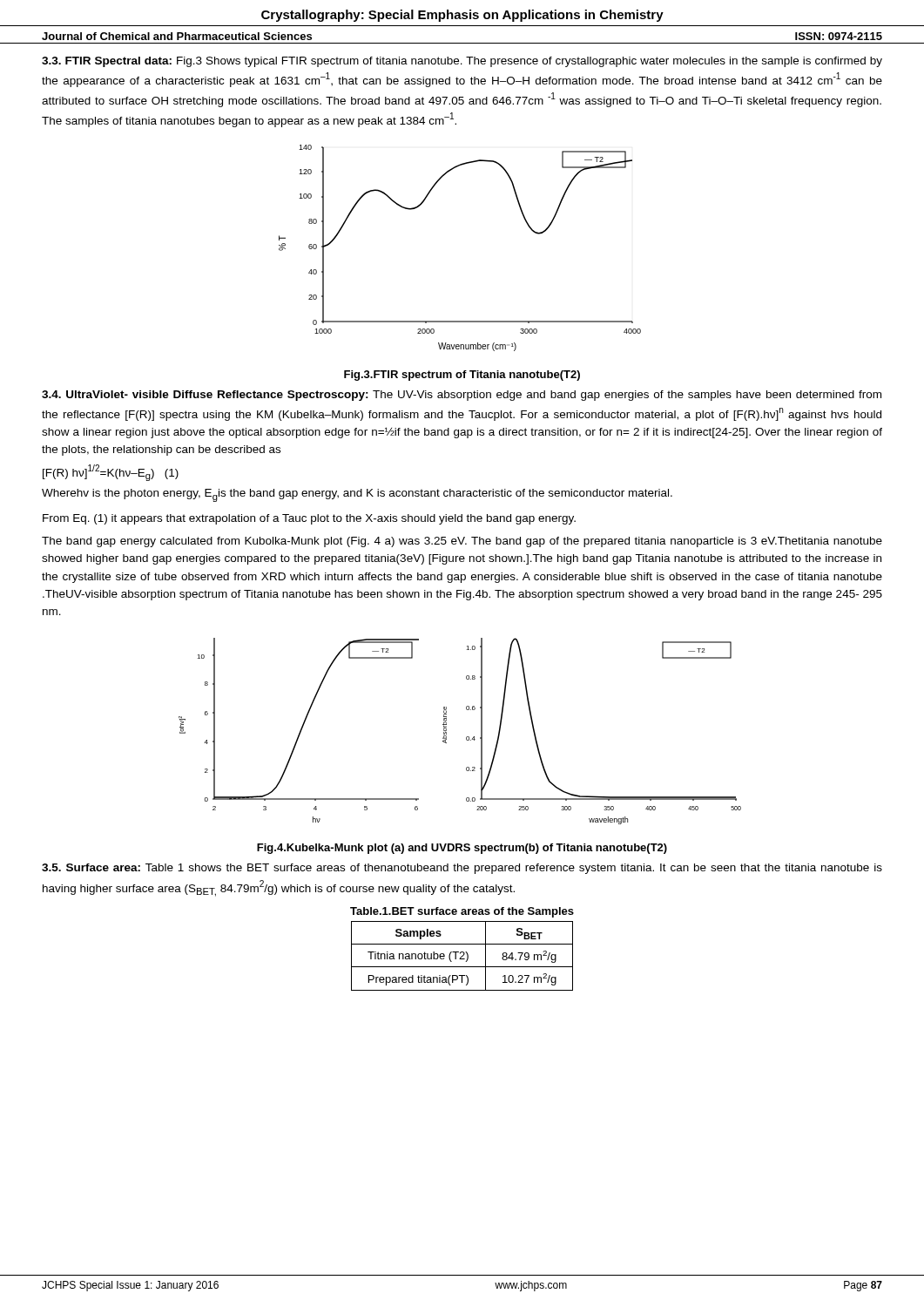
Task: Locate the text starting "3. FTIR Spectral data: Fig.3"
Action: [x=462, y=90]
